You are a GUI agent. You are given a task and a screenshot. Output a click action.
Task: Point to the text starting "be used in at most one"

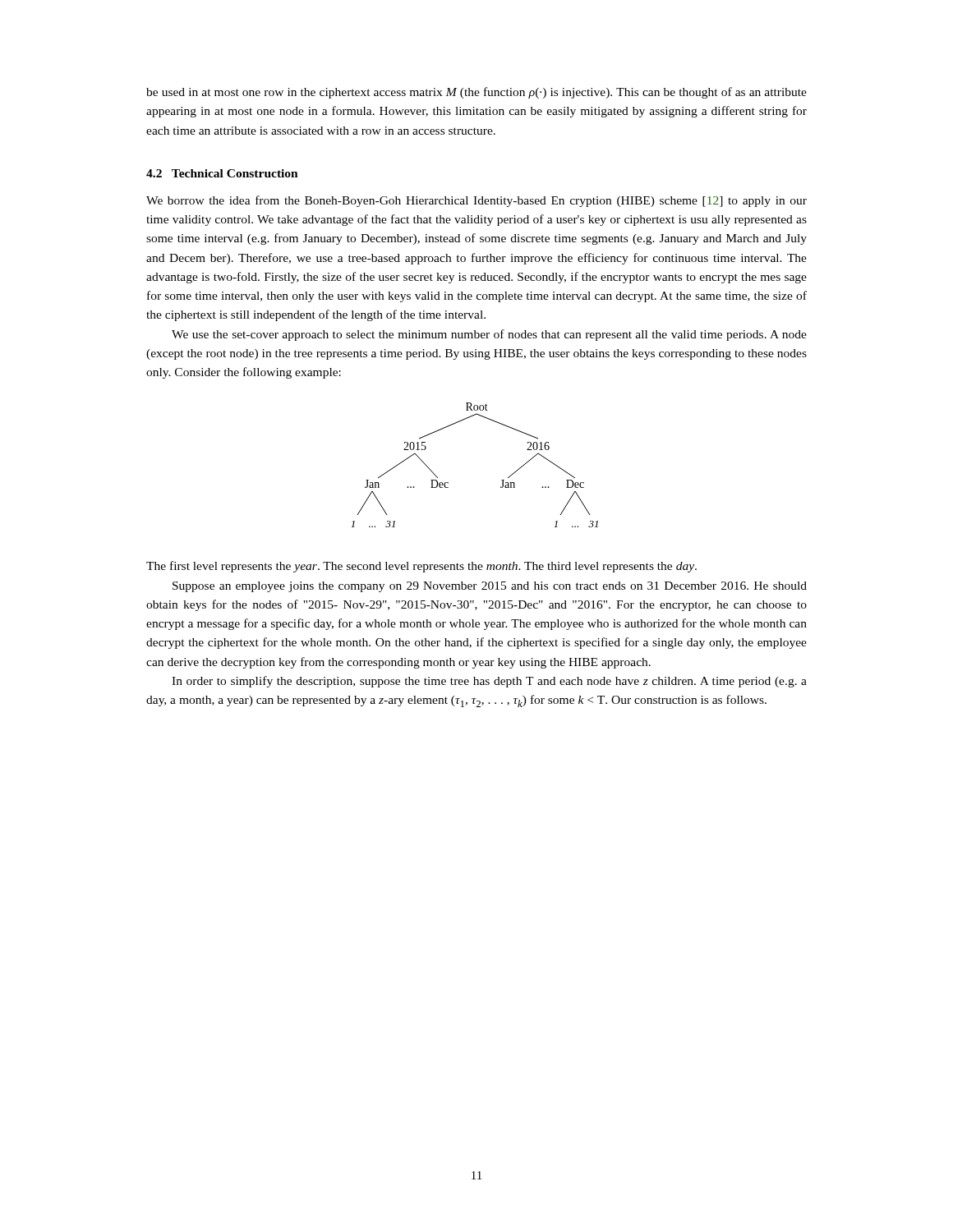coord(476,111)
